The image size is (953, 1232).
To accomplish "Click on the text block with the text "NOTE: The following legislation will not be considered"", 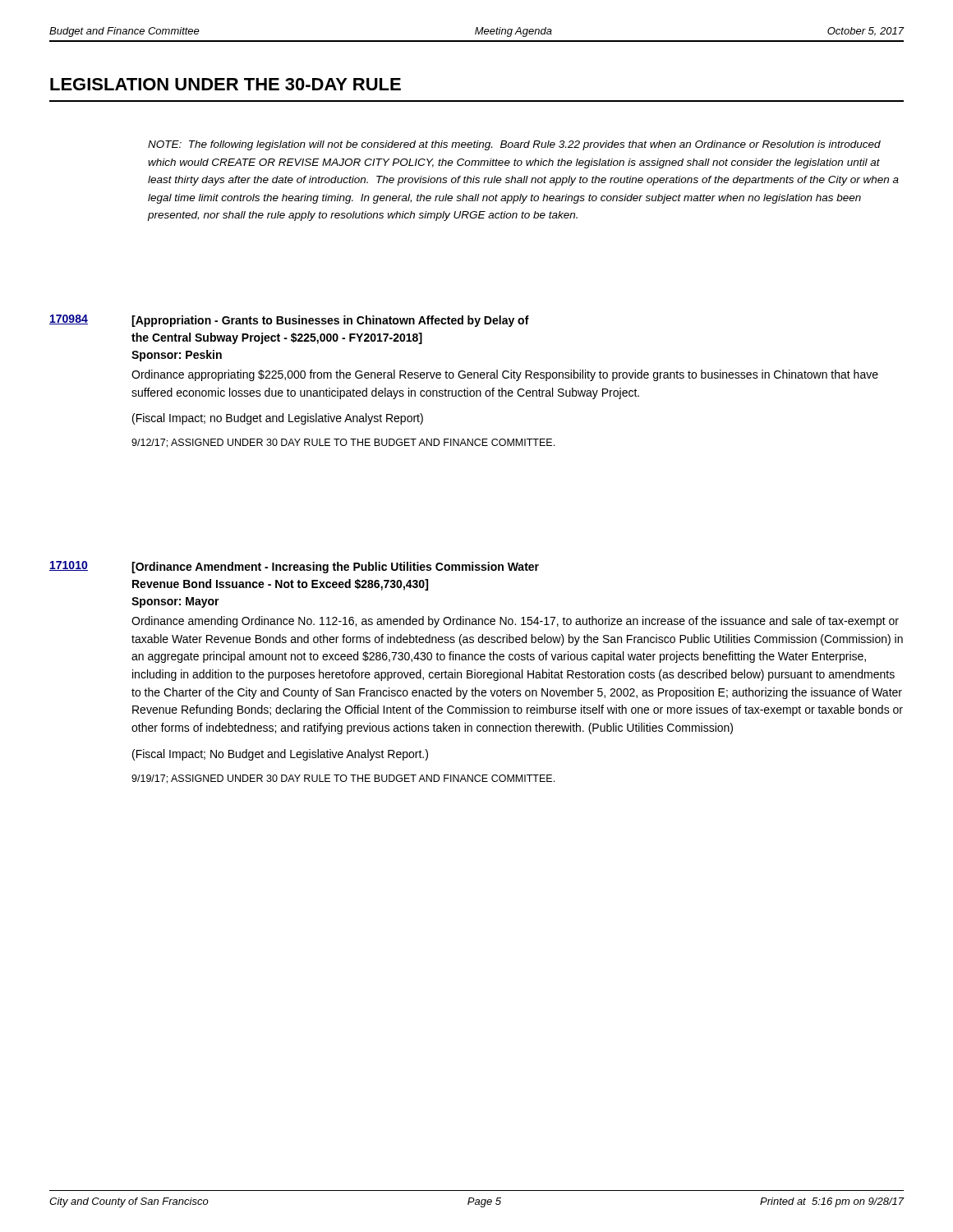I will [x=526, y=180].
